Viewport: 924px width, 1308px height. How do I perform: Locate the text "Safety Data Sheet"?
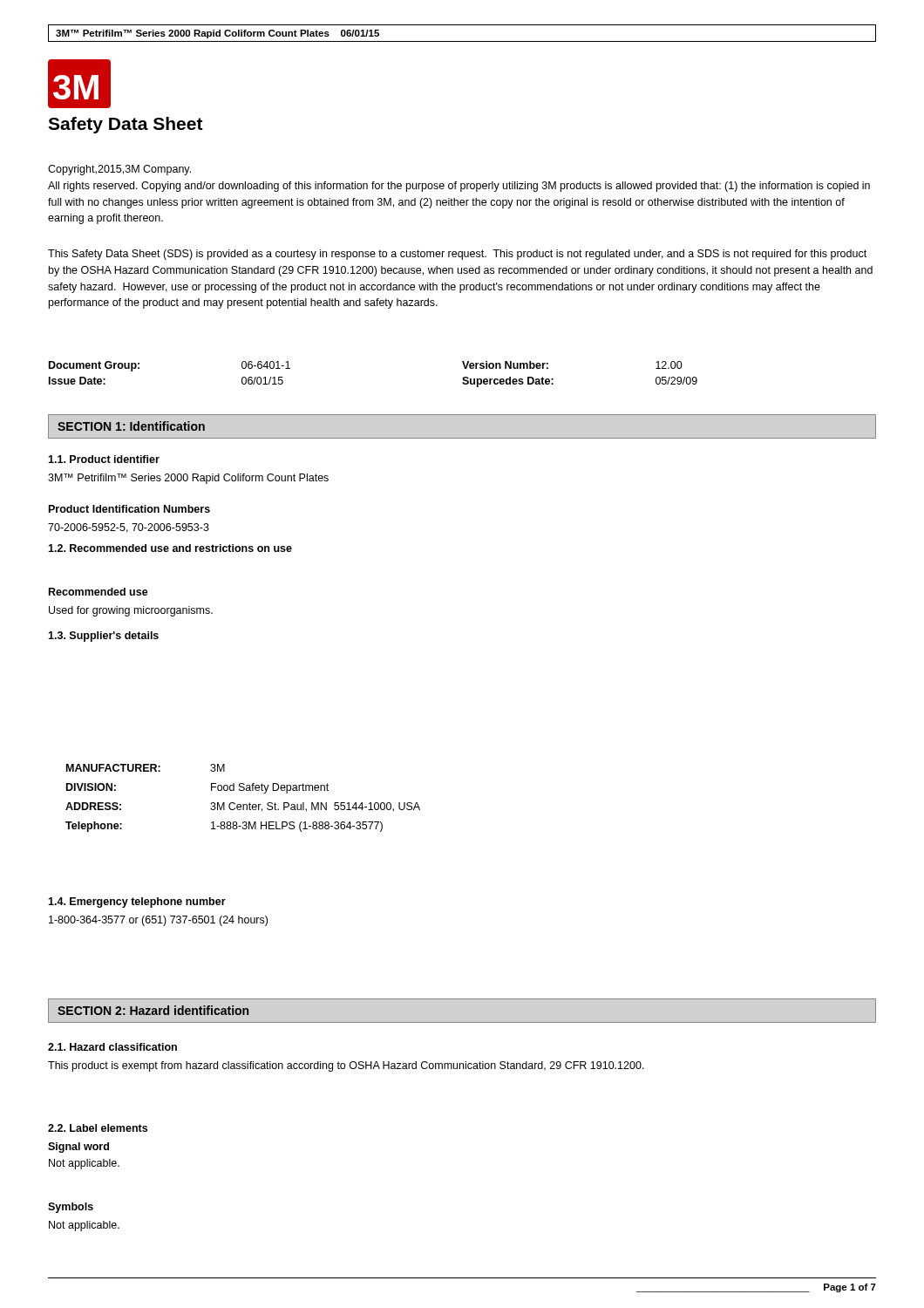click(125, 124)
